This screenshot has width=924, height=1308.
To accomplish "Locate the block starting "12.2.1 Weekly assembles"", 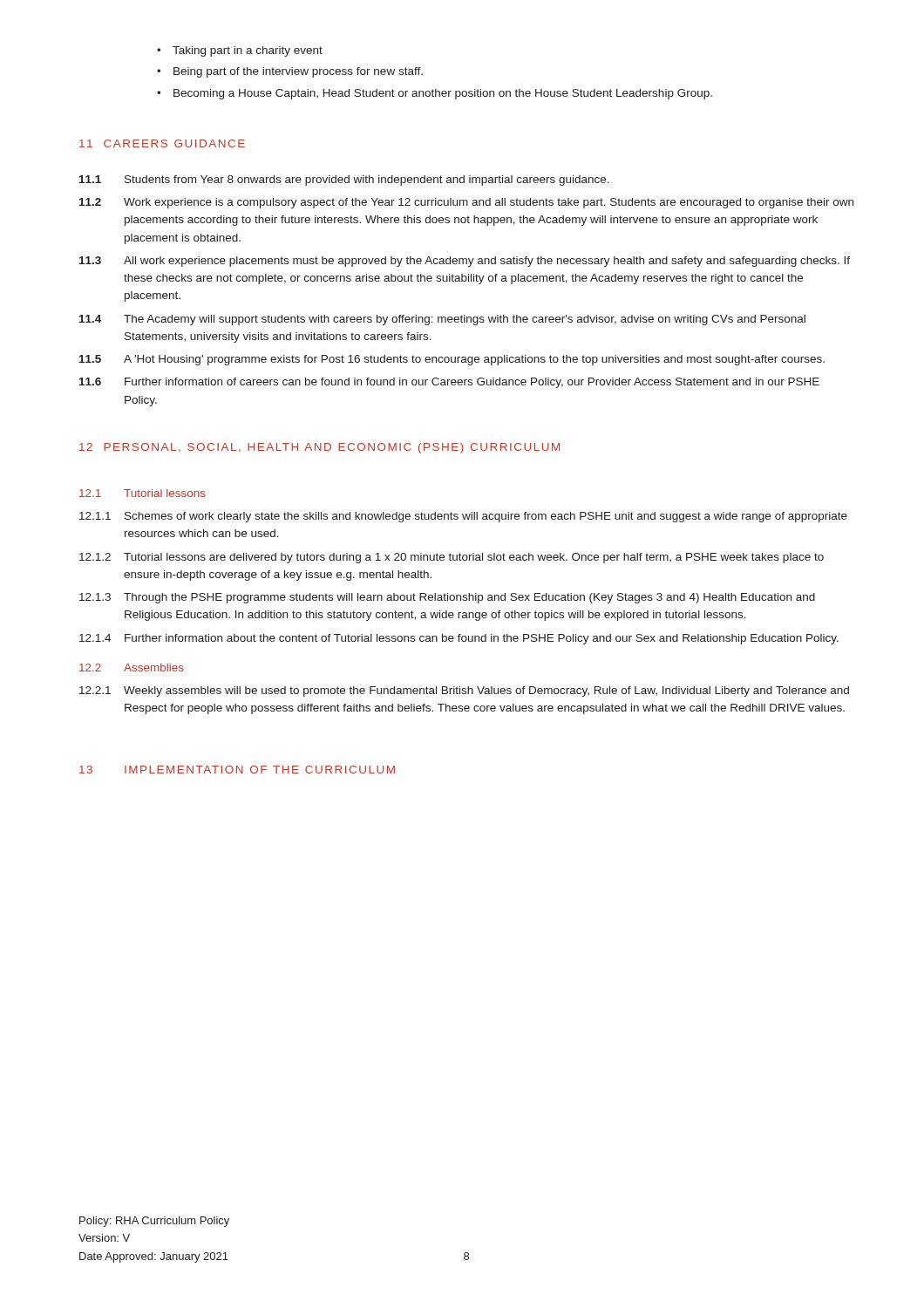I will point(466,700).
